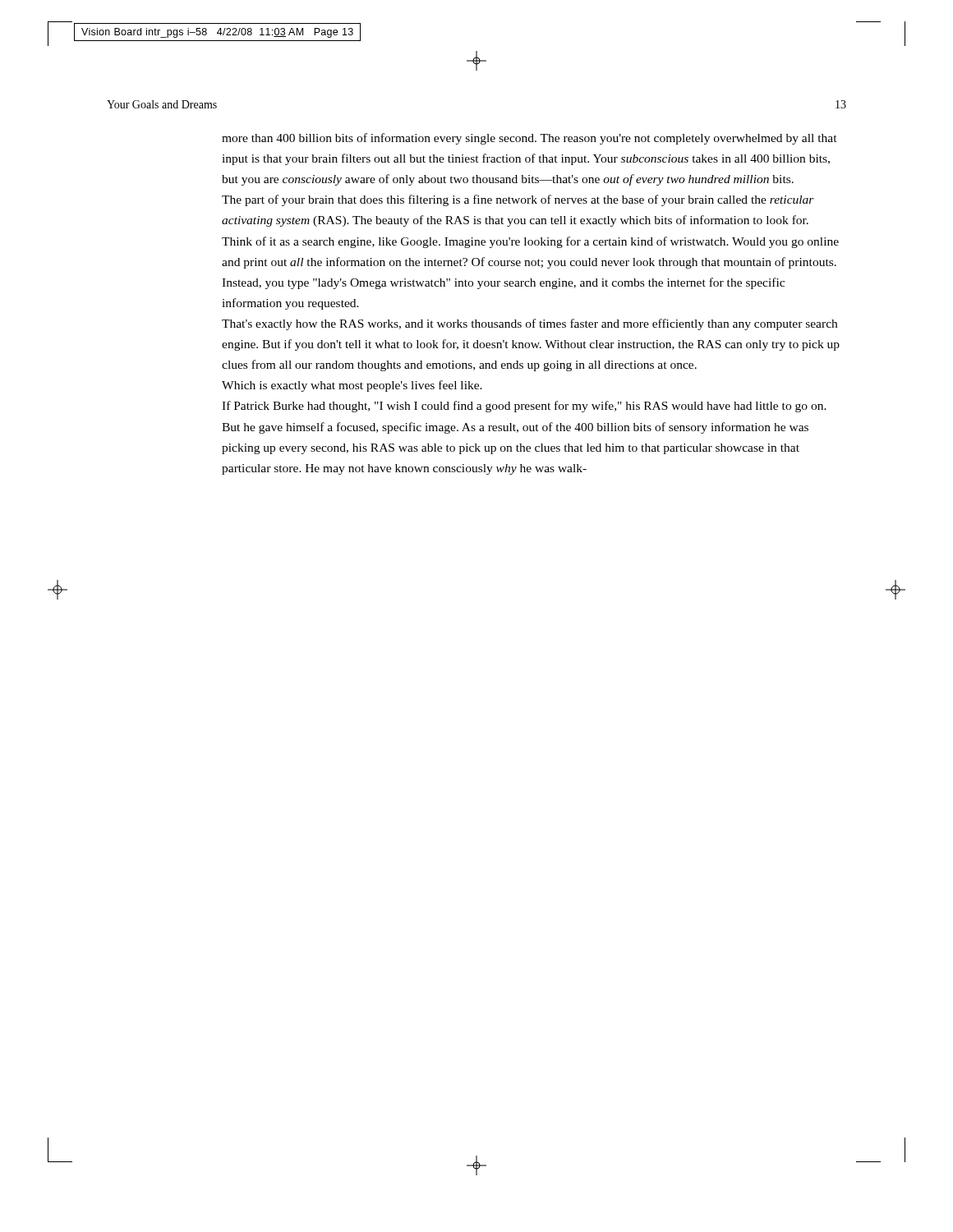
Task: Locate the block of text that opens with "more than 400 billion bits"
Action: 534,158
